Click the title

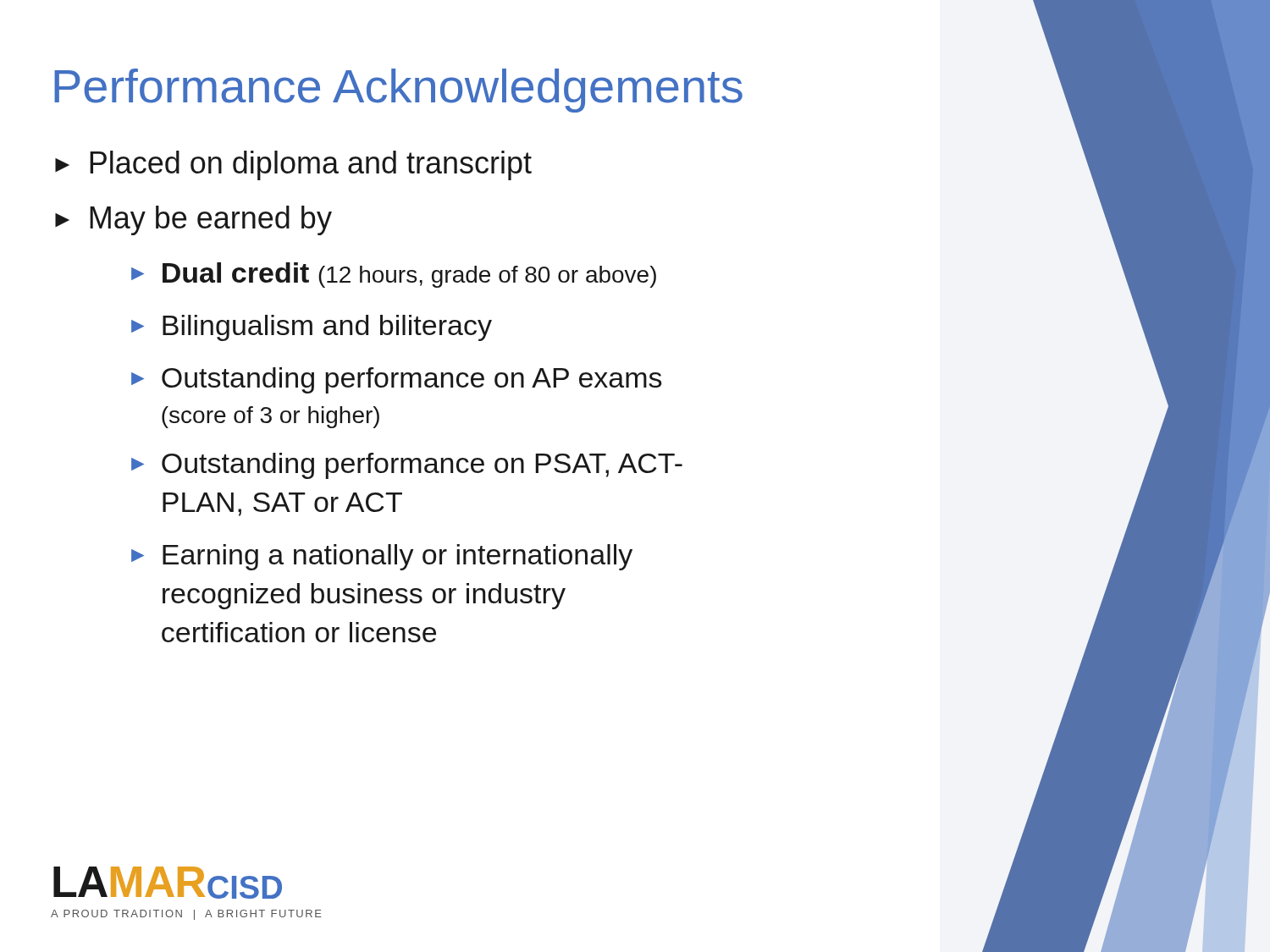(397, 86)
